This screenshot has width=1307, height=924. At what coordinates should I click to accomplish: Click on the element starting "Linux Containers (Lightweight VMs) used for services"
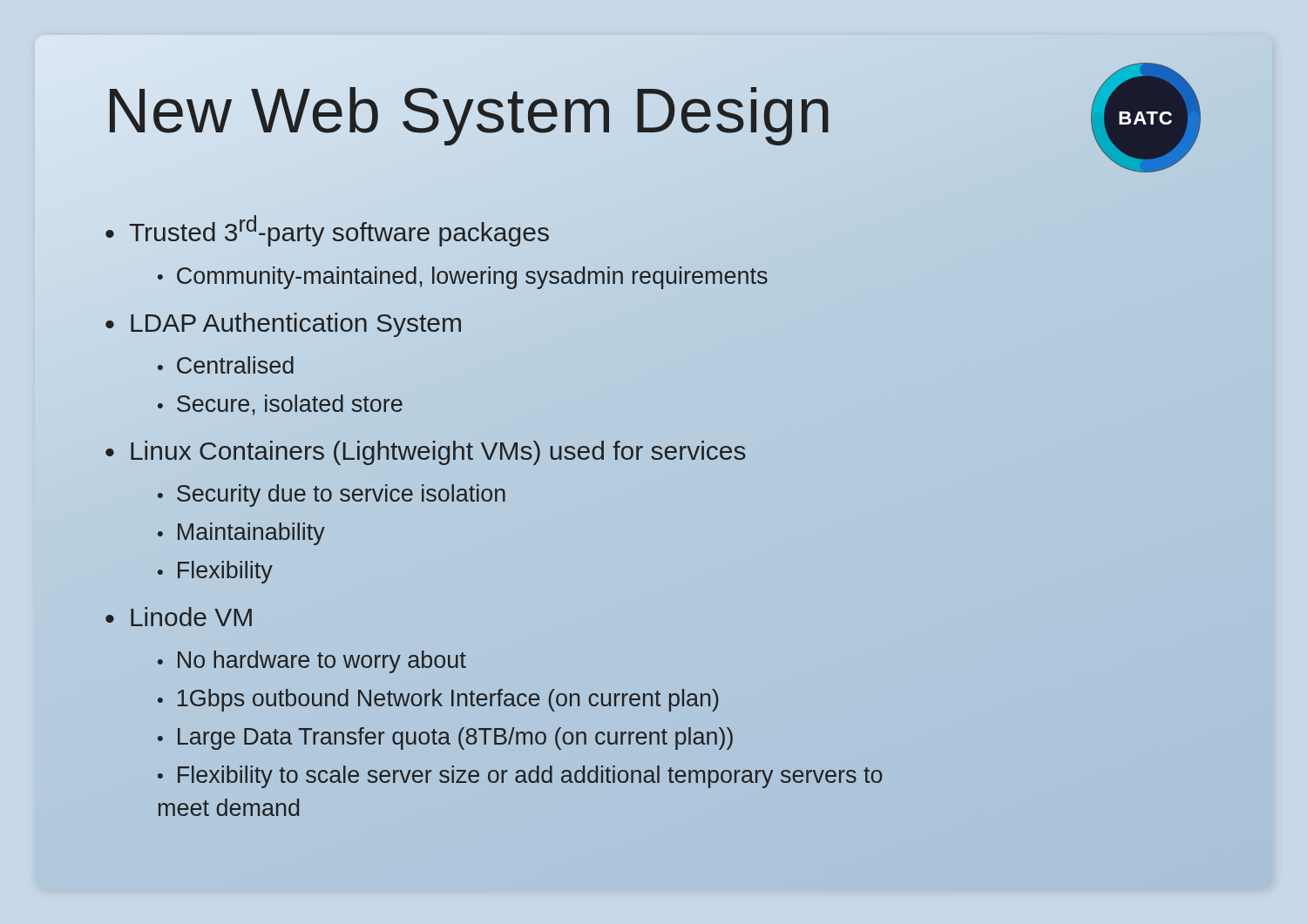coord(438,453)
